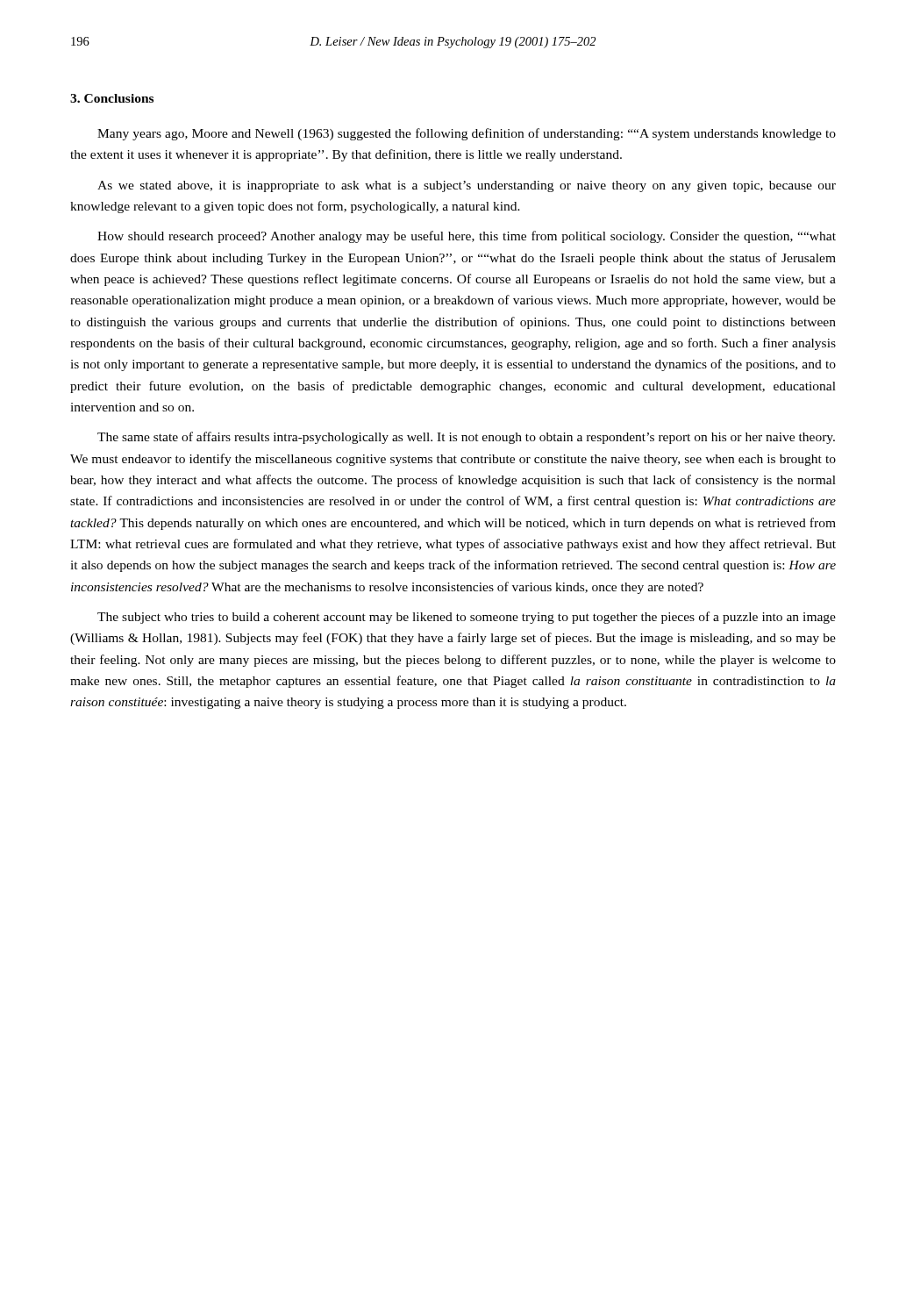
Task: Click the passage that begins "How should research proceed? Another analogy may be"
Action: click(453, 321)
